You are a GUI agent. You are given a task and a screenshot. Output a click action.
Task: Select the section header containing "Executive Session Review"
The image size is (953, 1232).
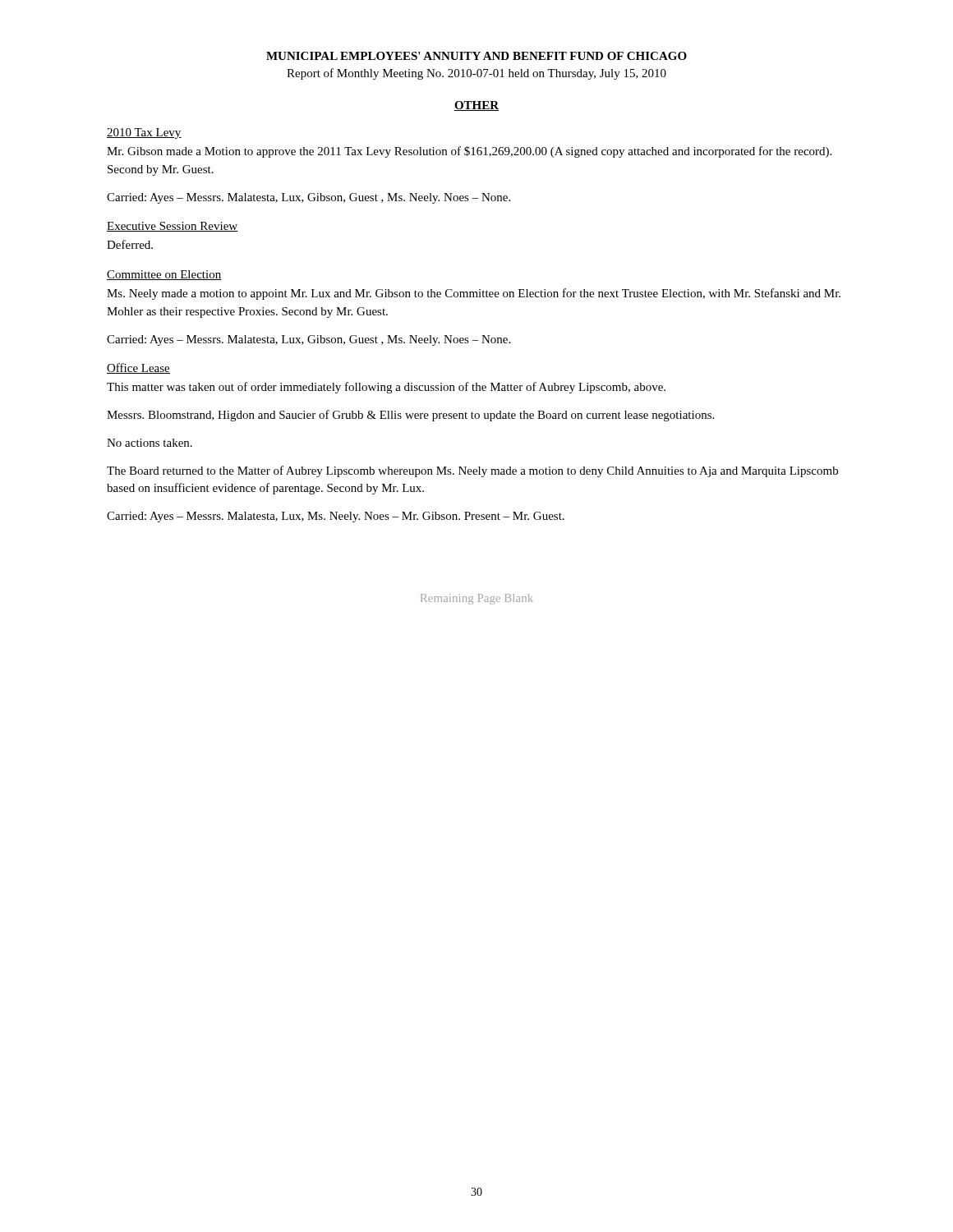172,226
